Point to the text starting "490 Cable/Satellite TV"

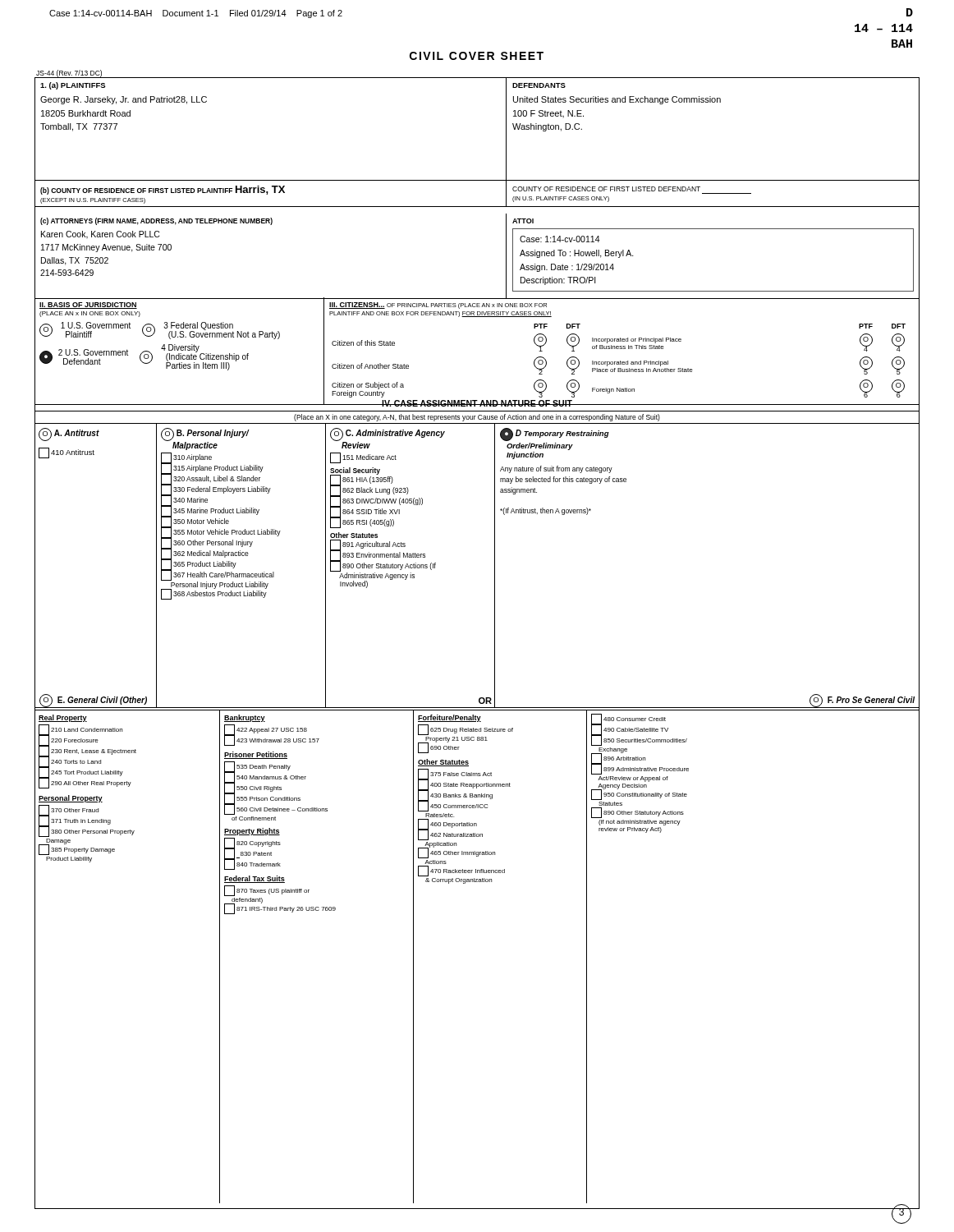(630, 730)
